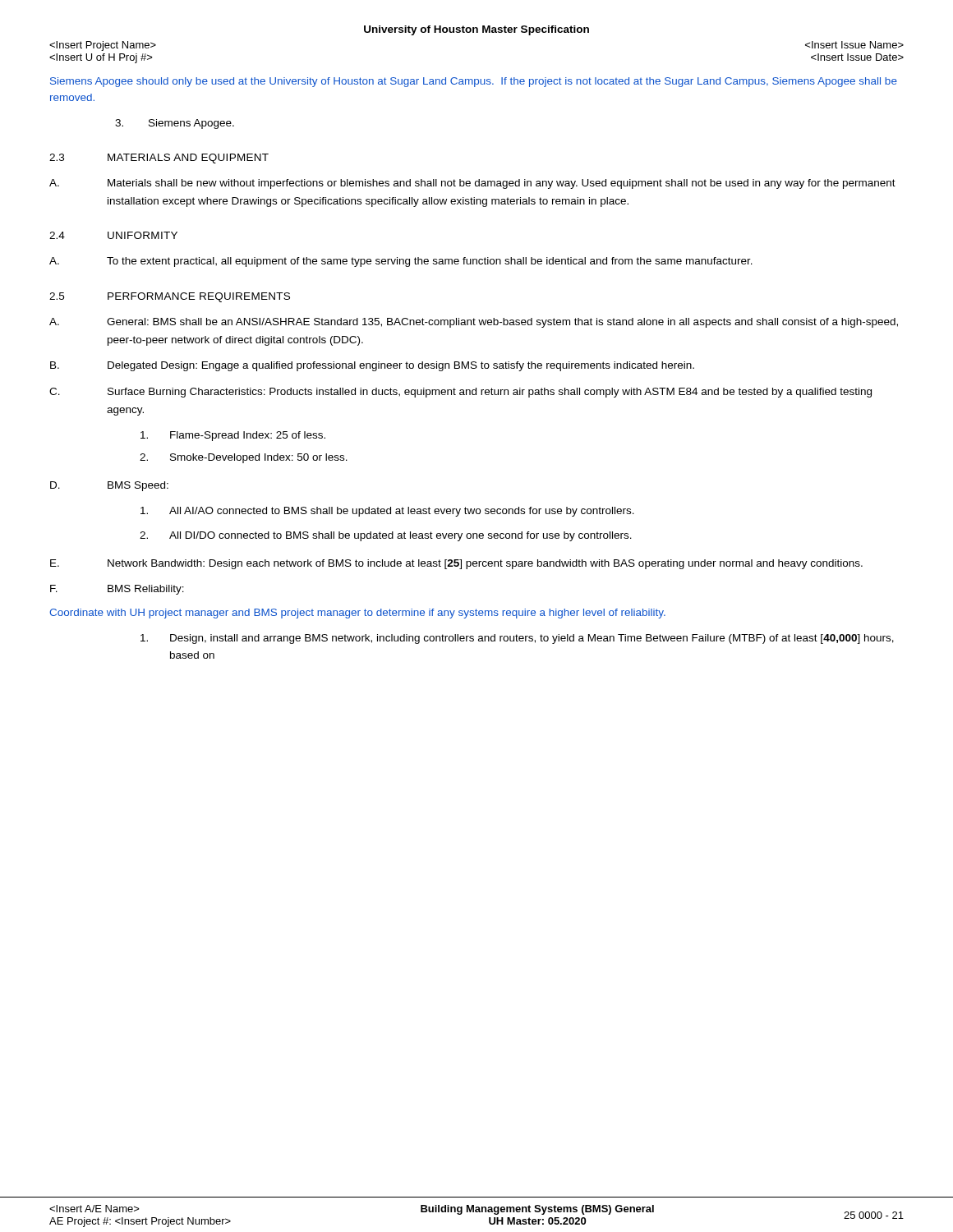Viewport: 953px width, 1232px height.
Task: Click on the section header that says "2.3 MATERIALS AND EQUIPMENT"
Action: pyautogui.click(x=159, y=158)
